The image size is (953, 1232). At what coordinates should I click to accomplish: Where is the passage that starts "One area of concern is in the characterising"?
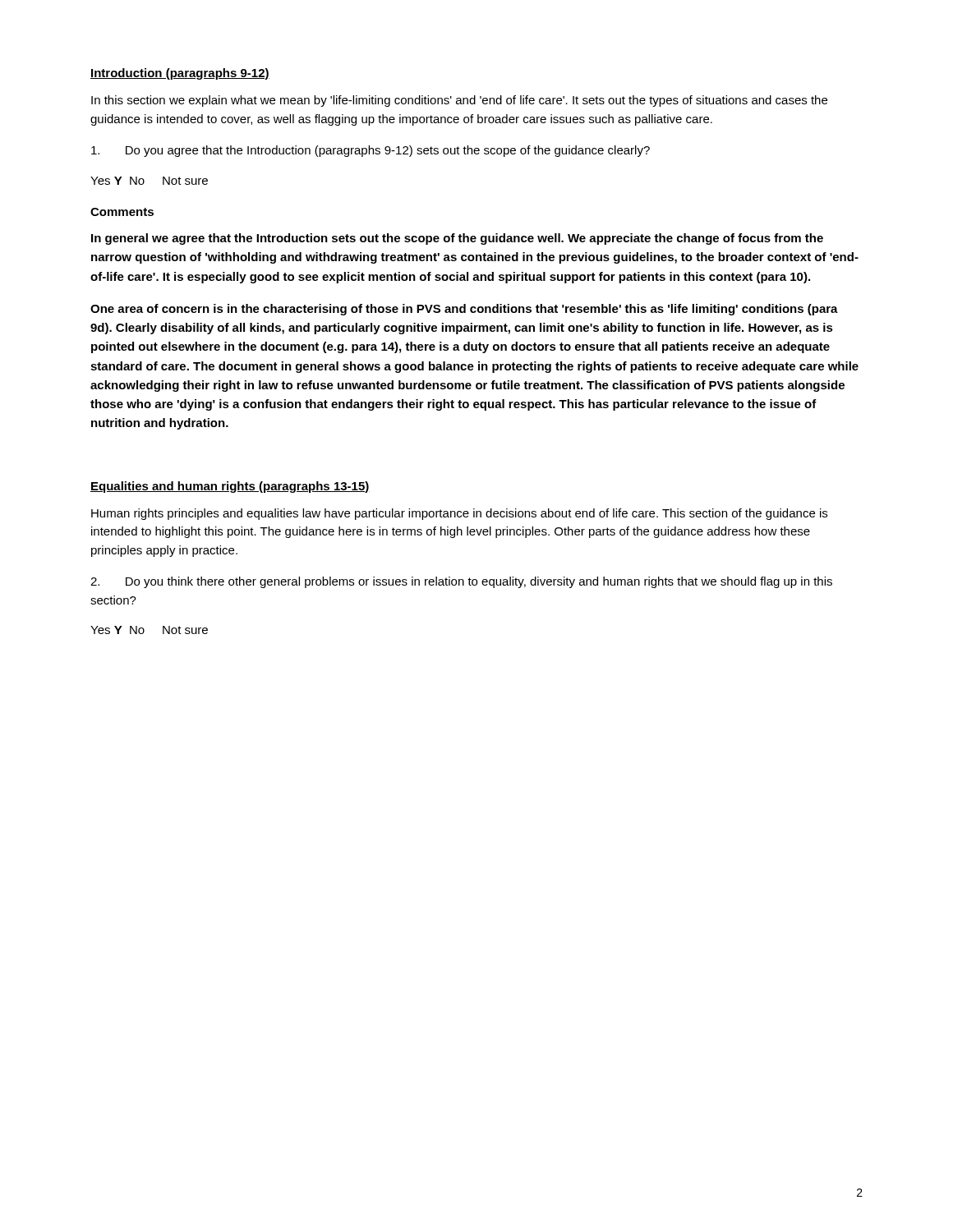click(474, 365)
